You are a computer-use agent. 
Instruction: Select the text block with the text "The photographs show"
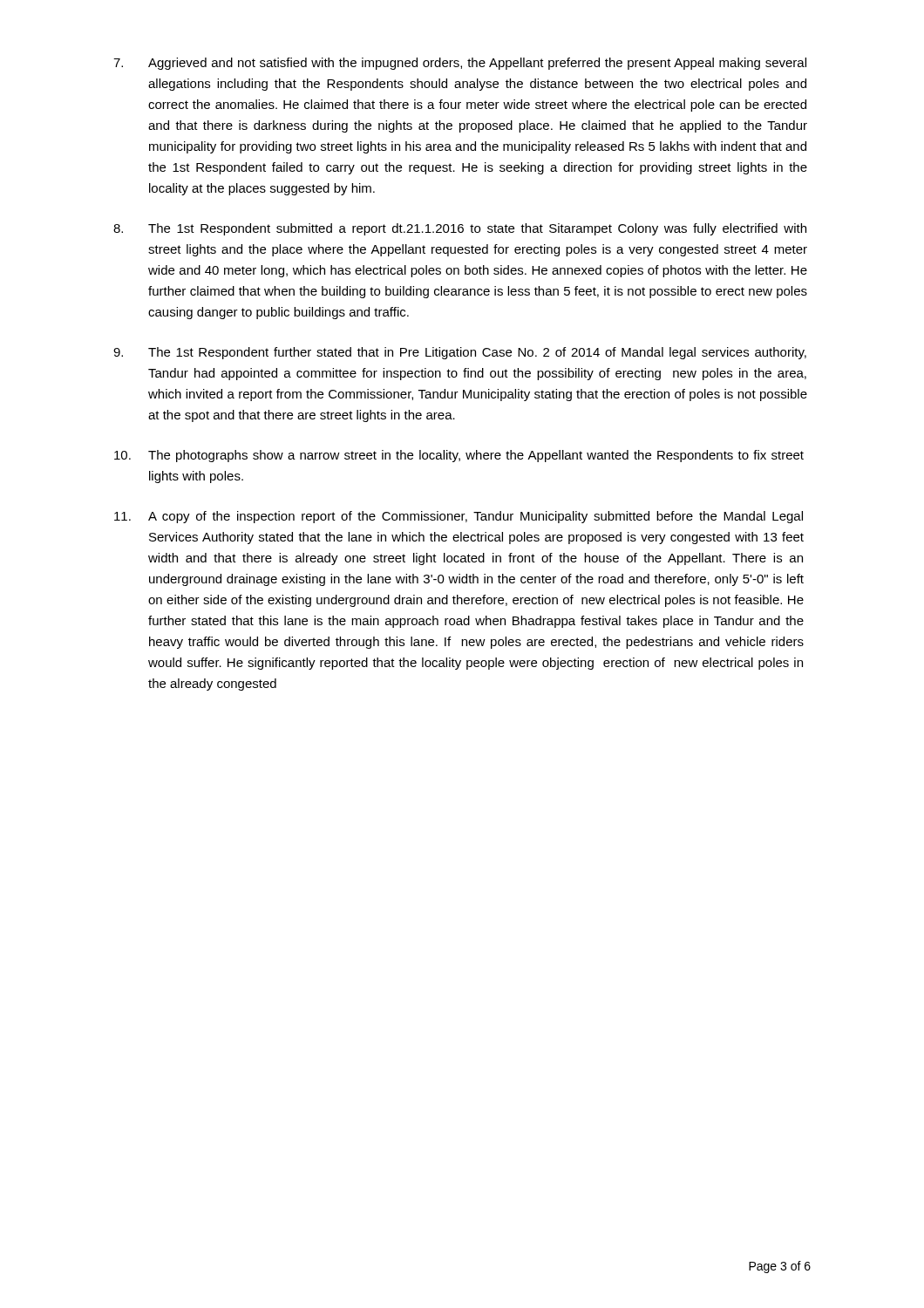click(x=458, y=466)
